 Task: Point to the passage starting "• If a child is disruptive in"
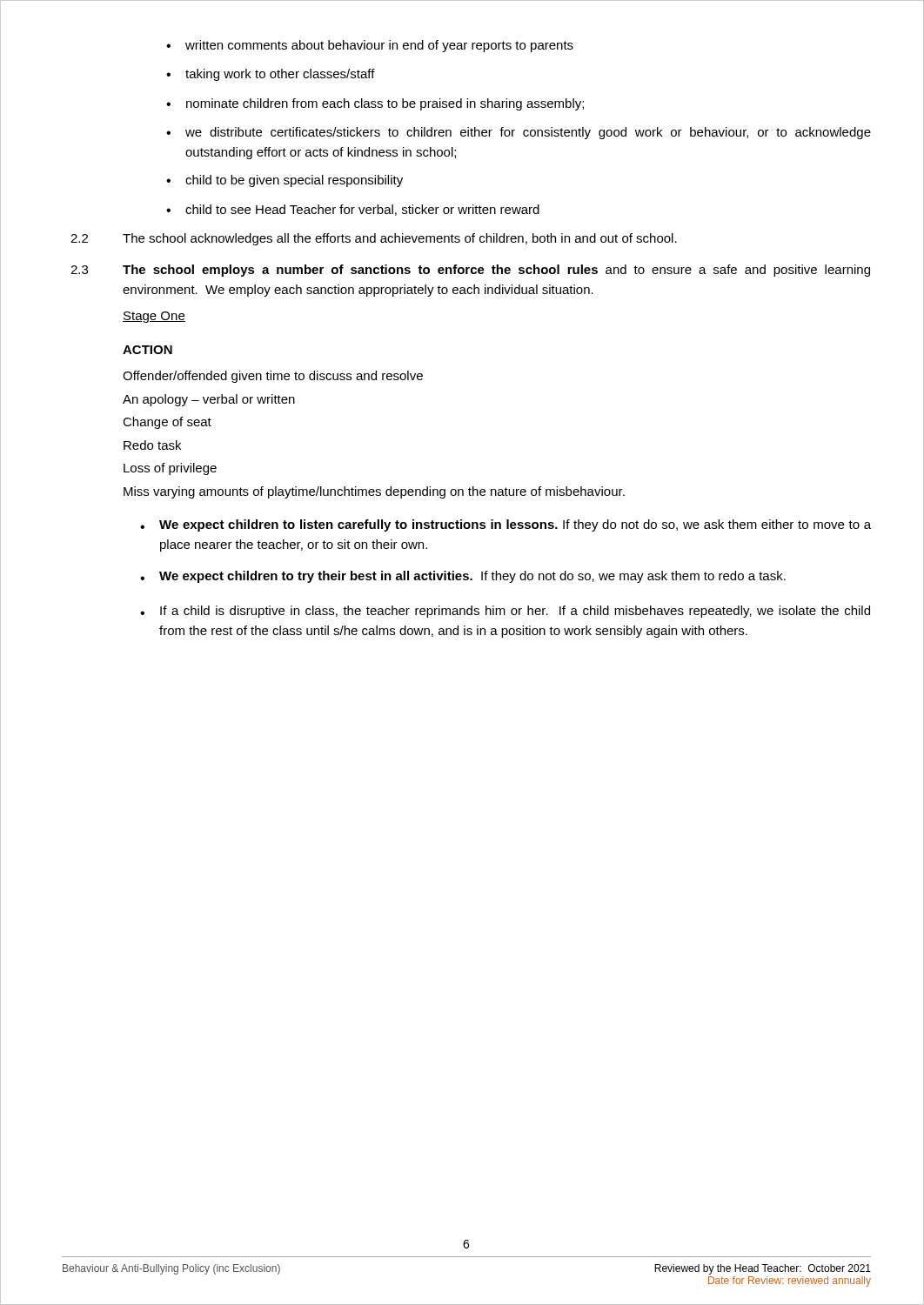click(x=506, y=621)
